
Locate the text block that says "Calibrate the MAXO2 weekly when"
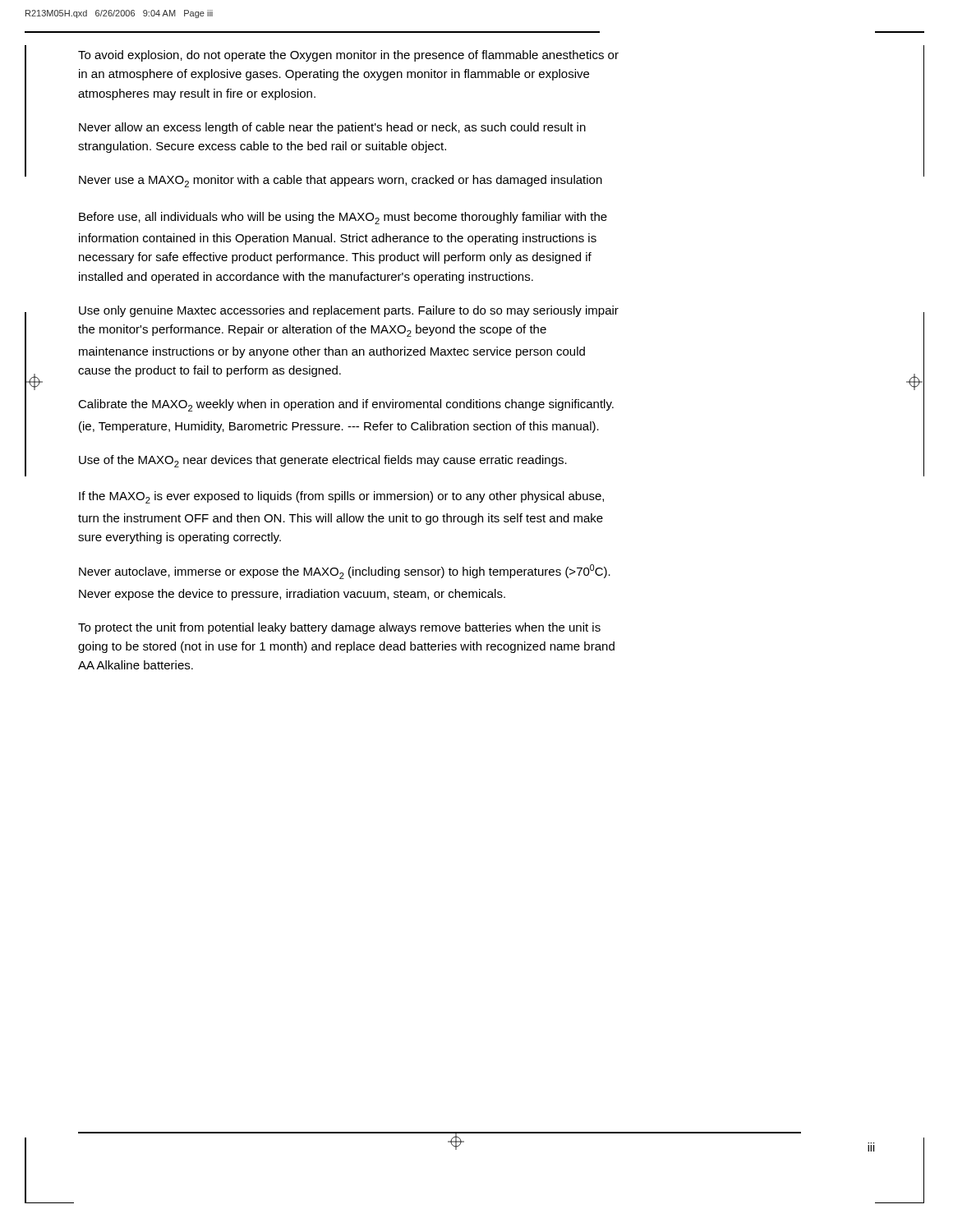(346, 415)
